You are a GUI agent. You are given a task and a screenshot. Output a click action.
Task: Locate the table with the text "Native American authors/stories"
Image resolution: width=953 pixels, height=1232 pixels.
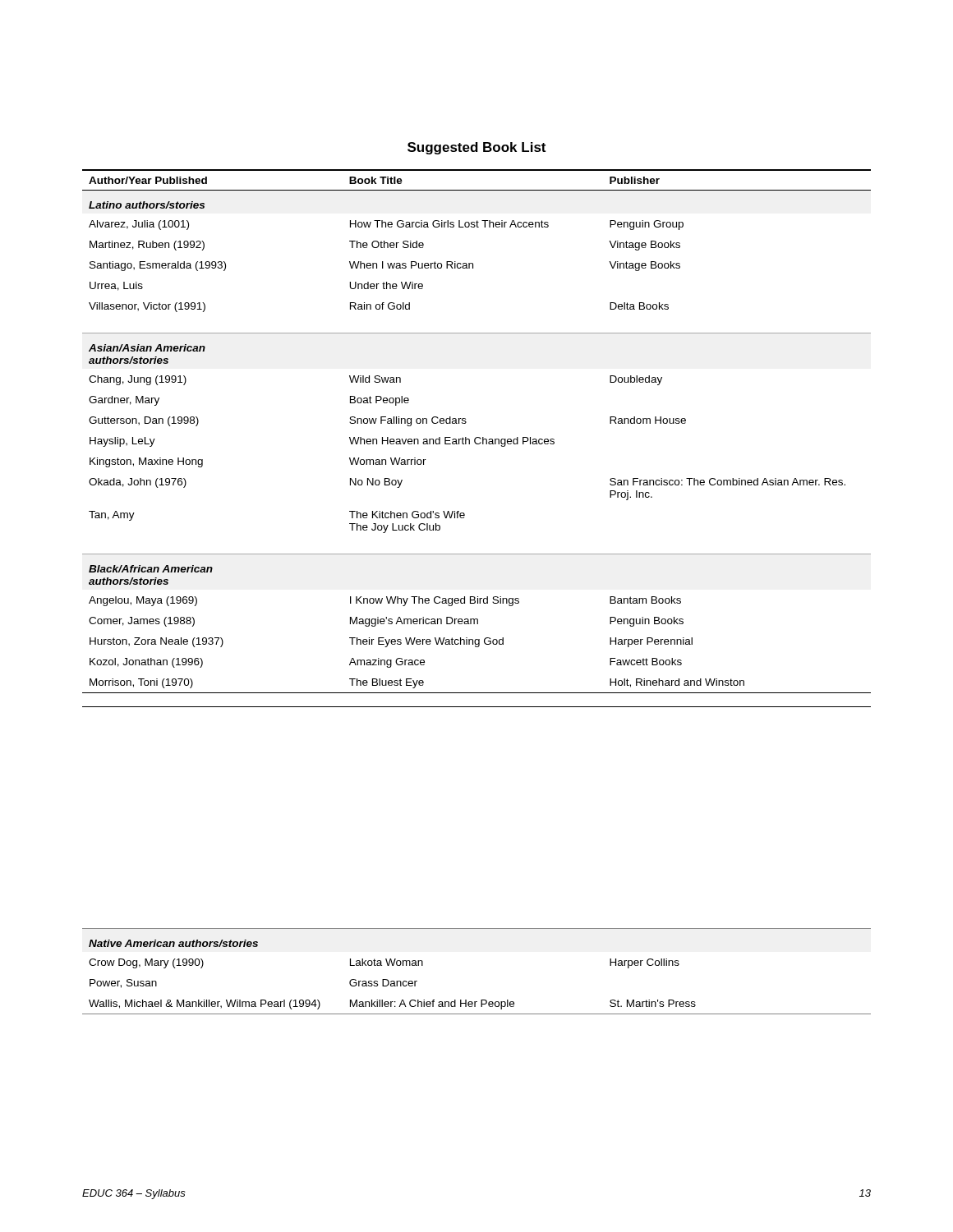pyautogui.click(x=476, y=978)
